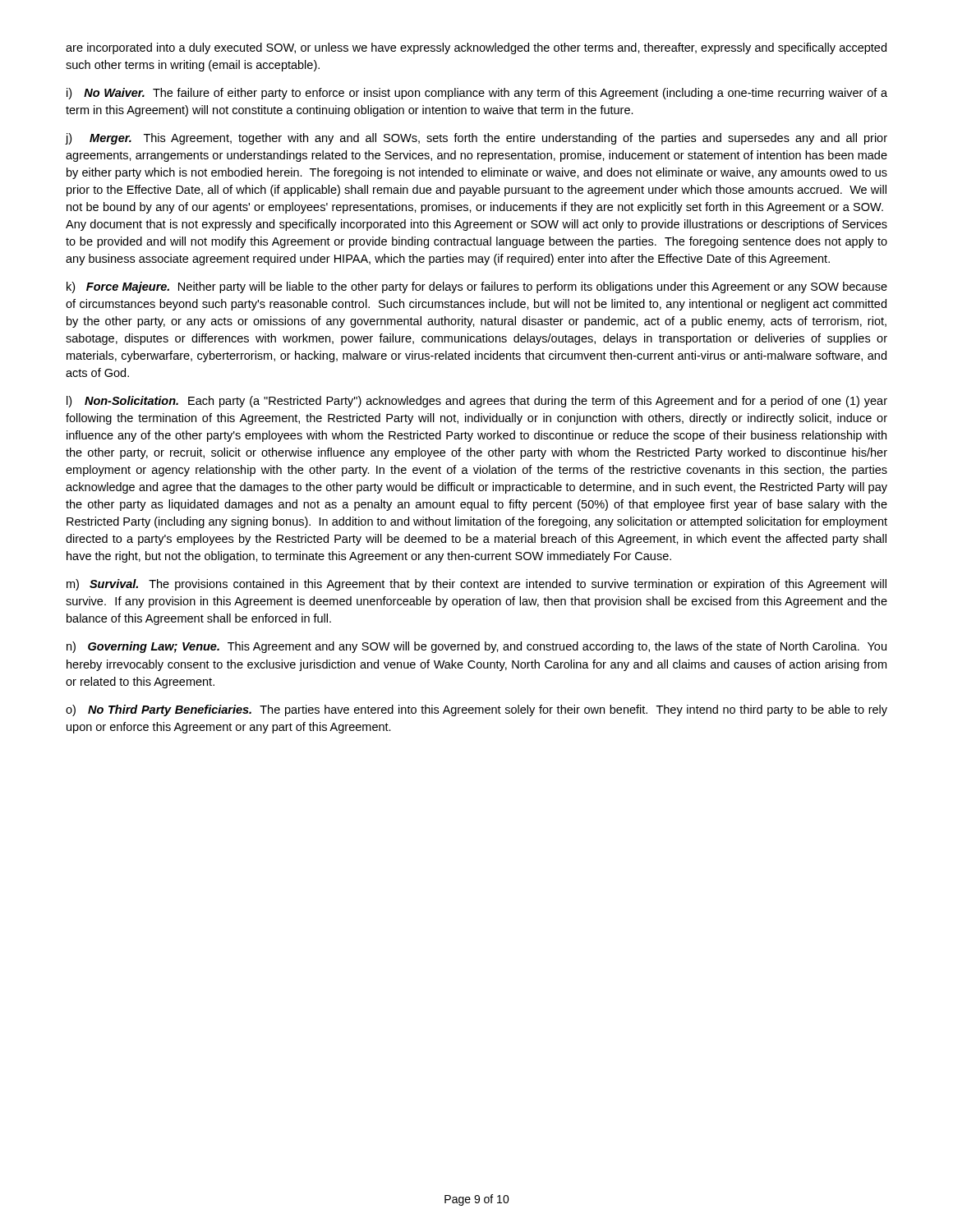Find the passage starting "l) Non-Solicitation. Each"
Screen dimensions: 1232x953
(x=476, y=479)
